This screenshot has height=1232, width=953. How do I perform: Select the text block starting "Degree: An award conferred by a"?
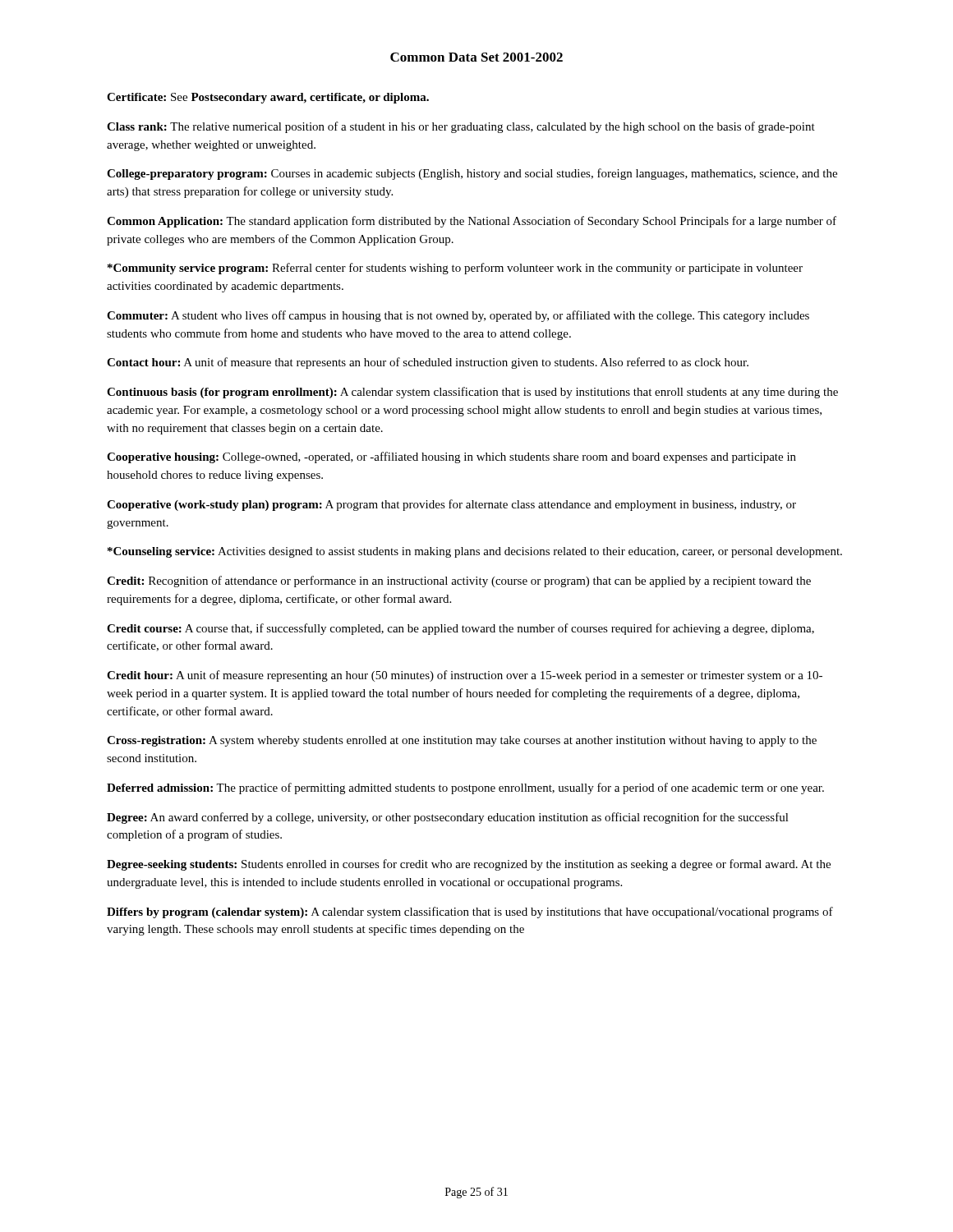click(x=448, y=826)
